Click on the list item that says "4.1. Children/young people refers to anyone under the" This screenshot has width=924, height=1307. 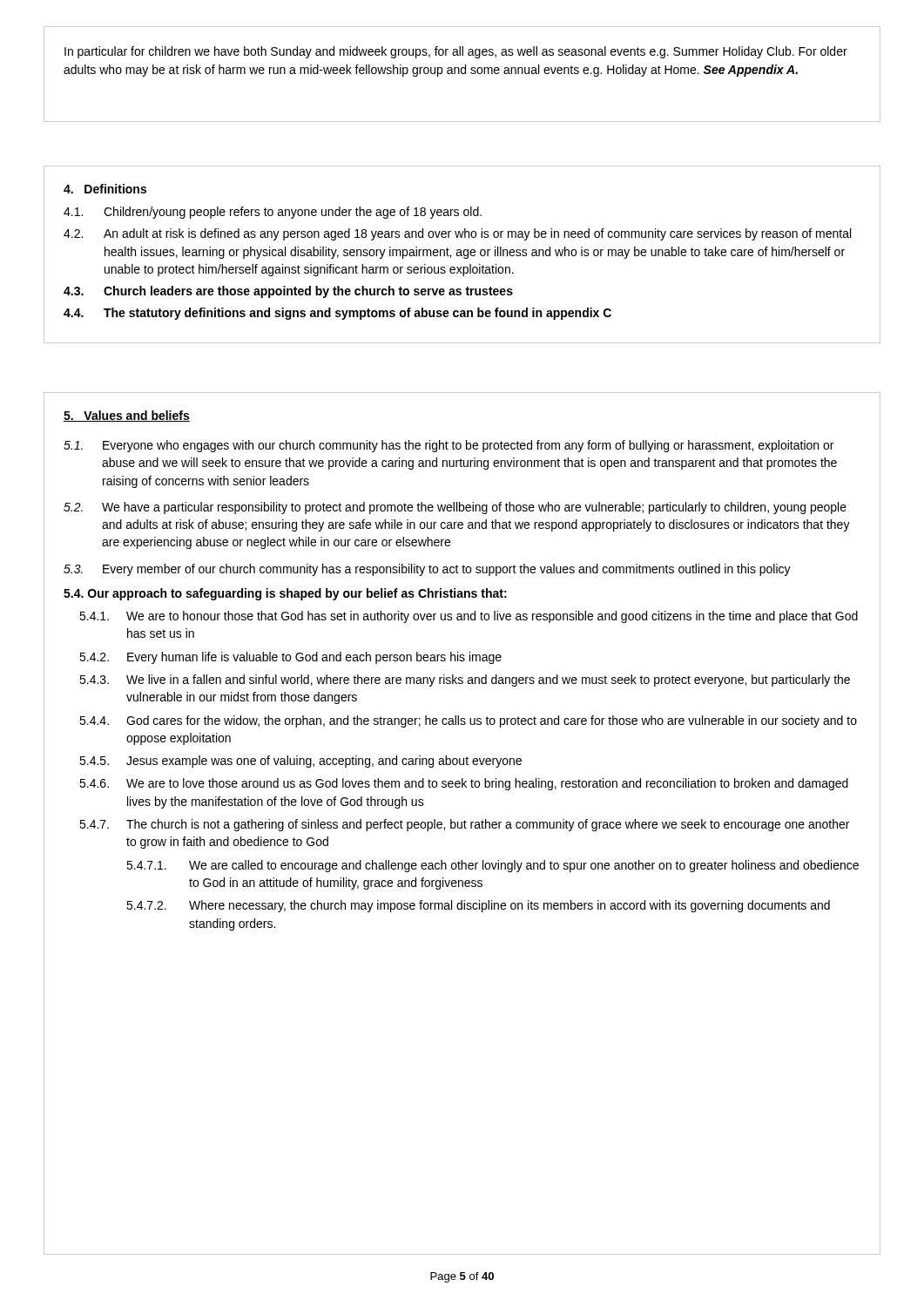462,212
